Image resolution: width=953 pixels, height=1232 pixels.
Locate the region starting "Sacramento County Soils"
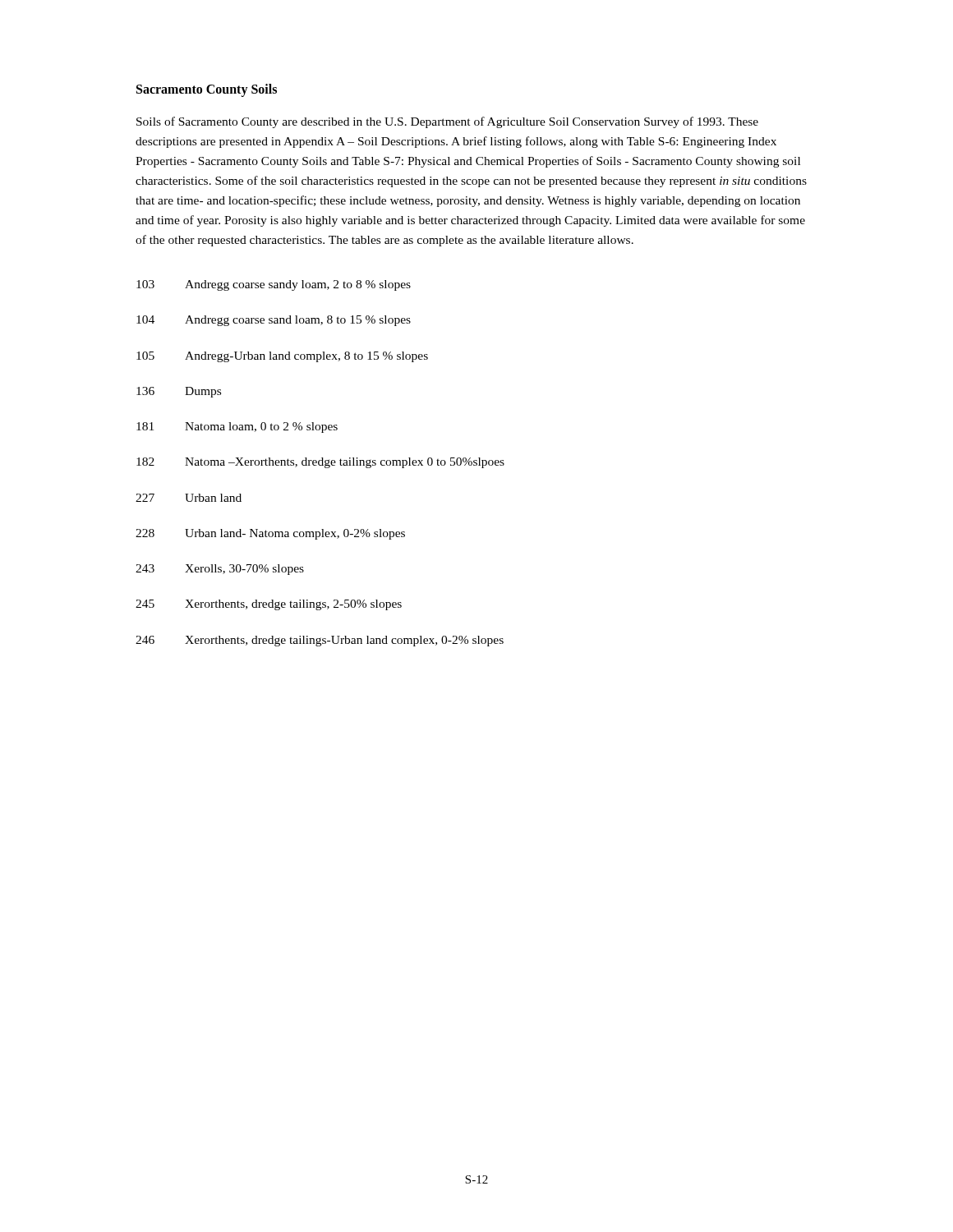(206, 89)
